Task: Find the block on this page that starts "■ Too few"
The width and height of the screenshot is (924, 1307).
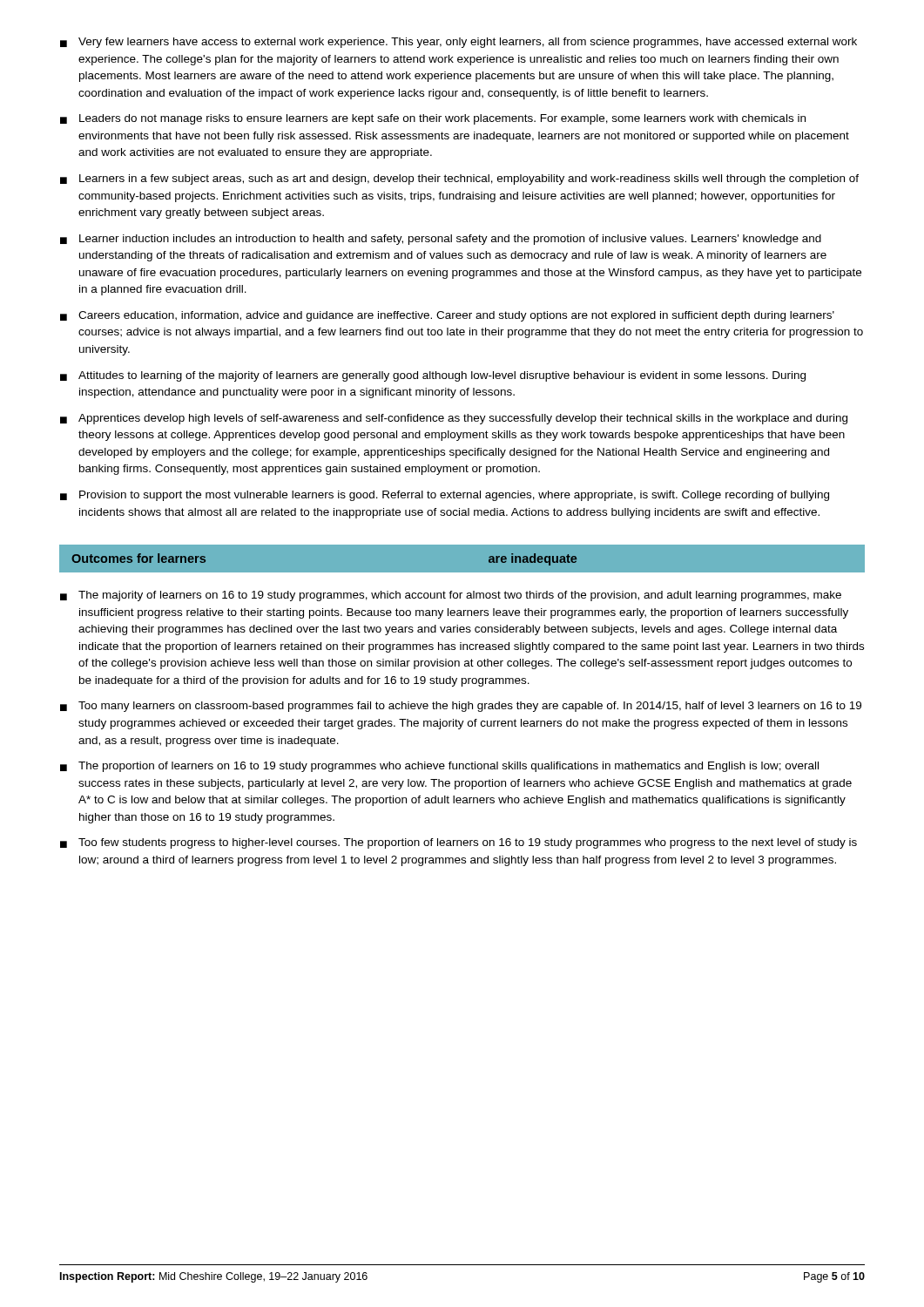Action: click(x=462, y=851)
